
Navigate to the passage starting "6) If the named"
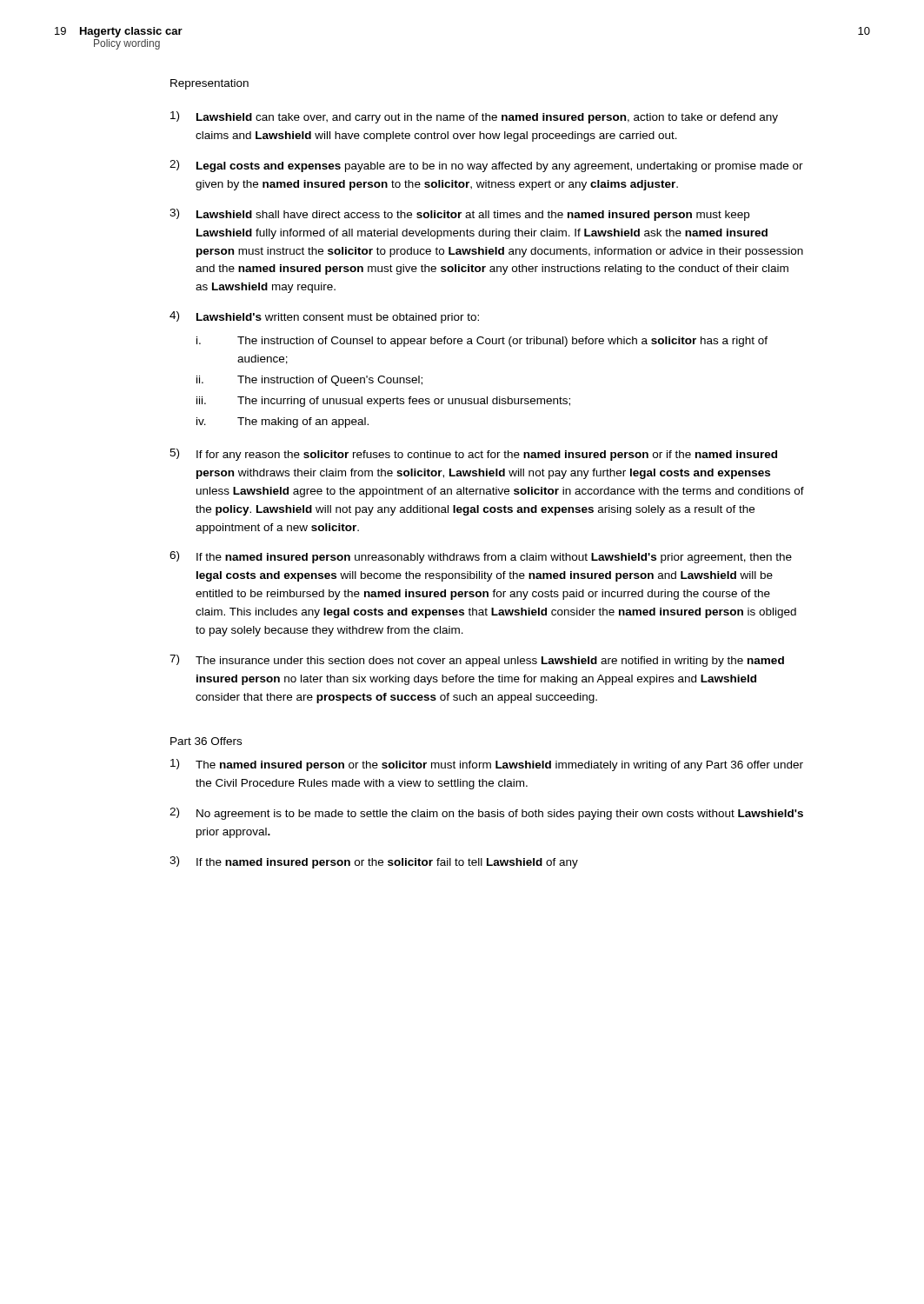point(487,594)
